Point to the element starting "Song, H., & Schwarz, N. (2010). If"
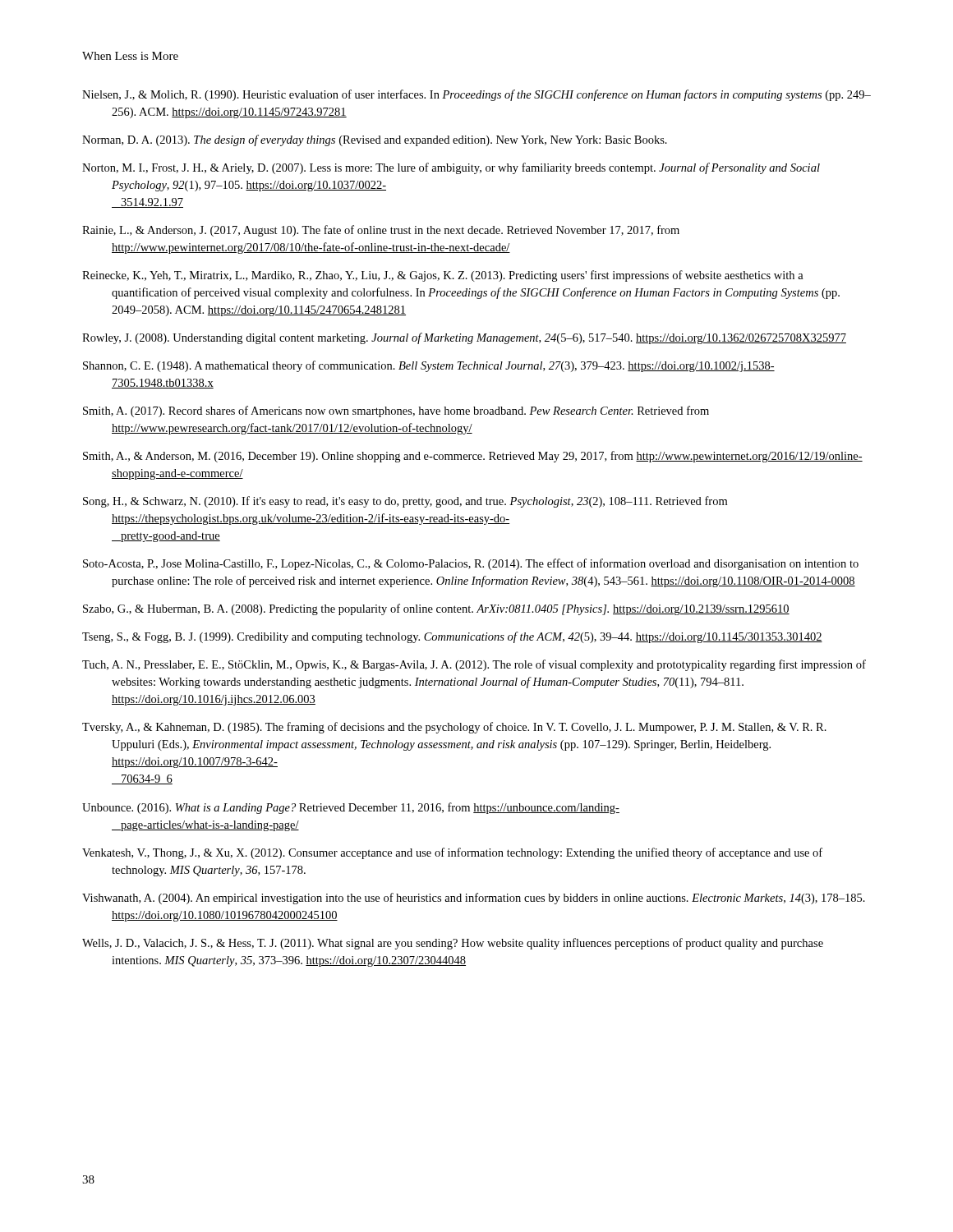 click(x=405, y=518)
